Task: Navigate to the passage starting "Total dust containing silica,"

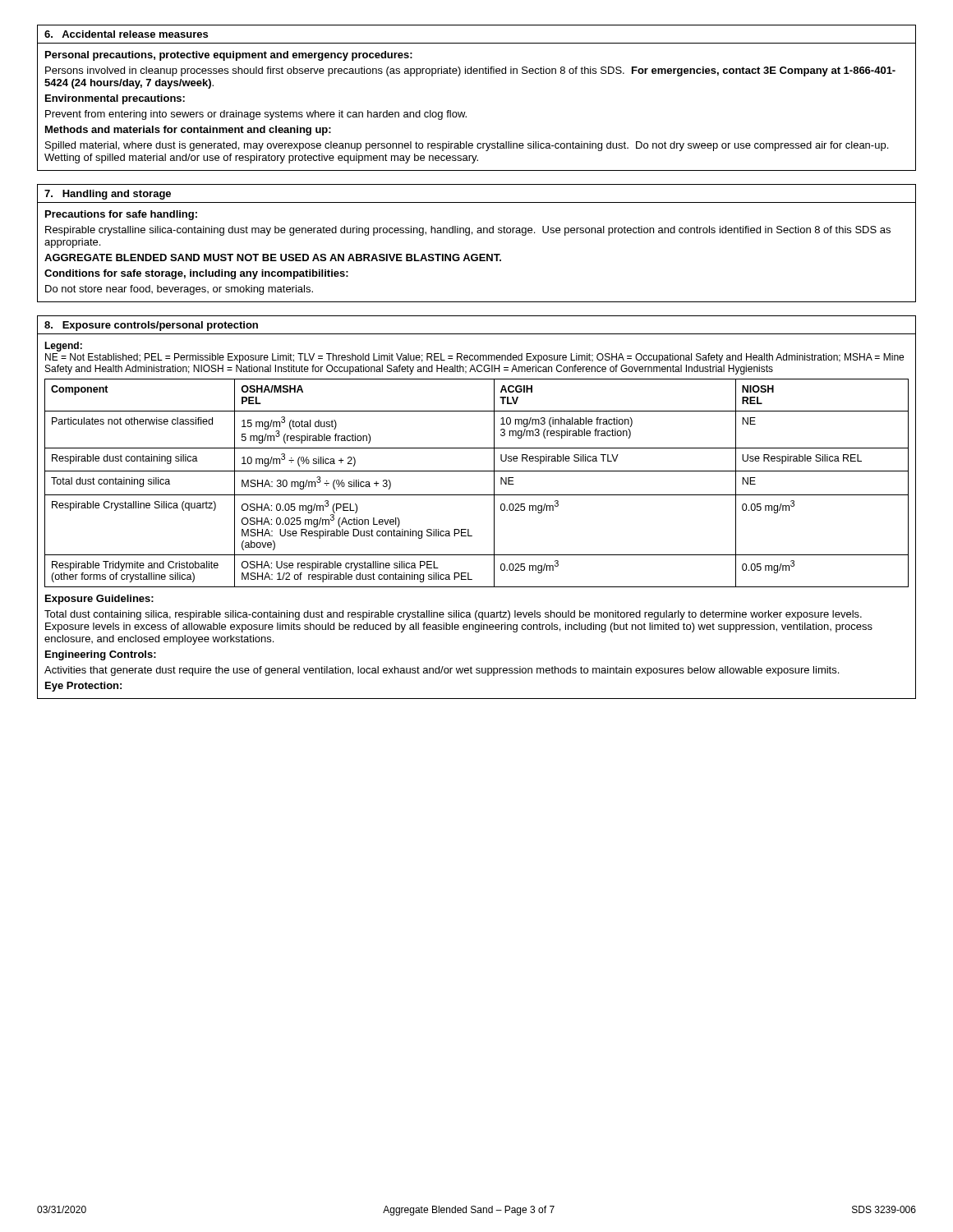Action: [x=458, y=626]
